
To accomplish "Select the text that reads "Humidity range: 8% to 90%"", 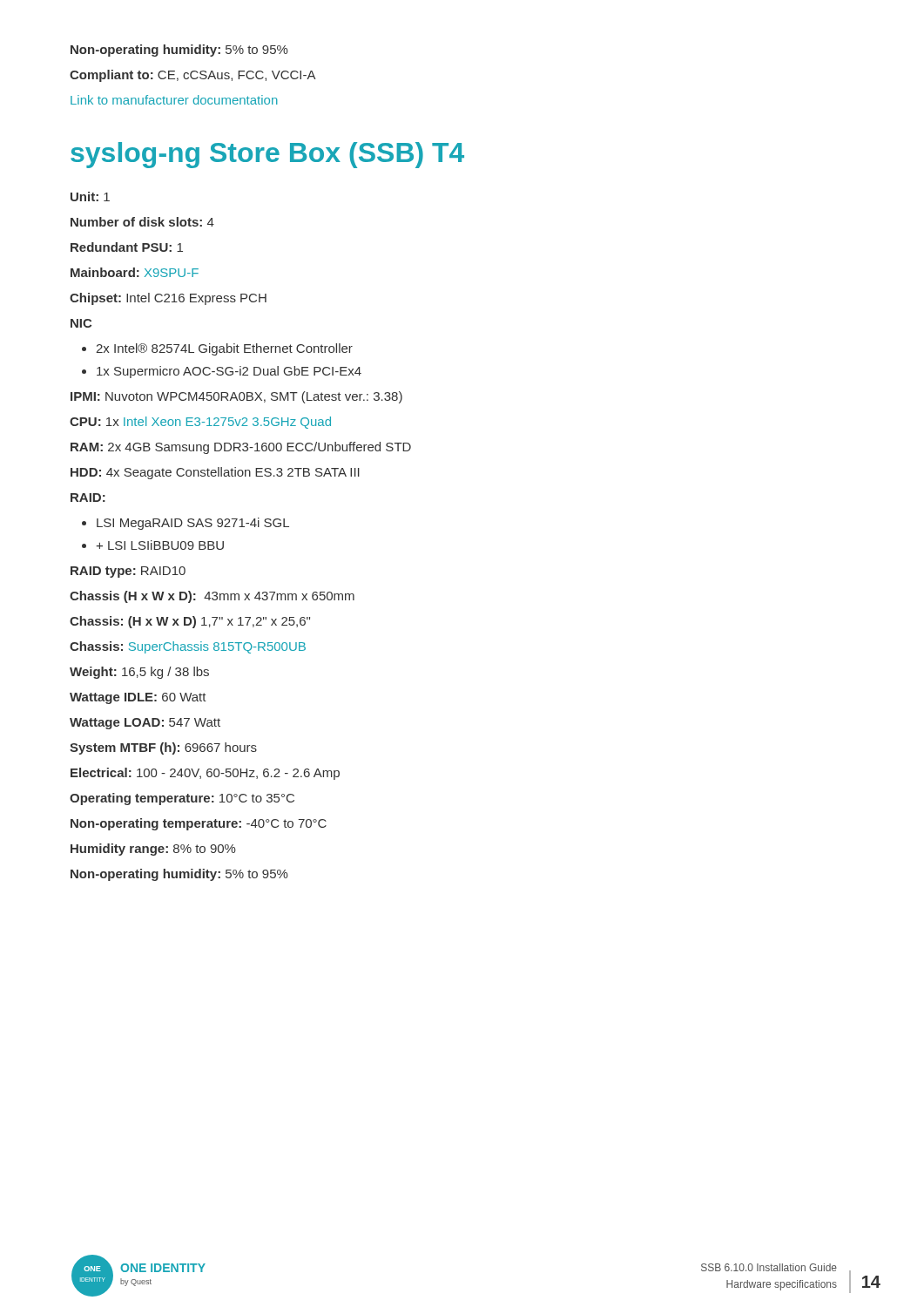I will pyautogui.click(x=153, y=848).
